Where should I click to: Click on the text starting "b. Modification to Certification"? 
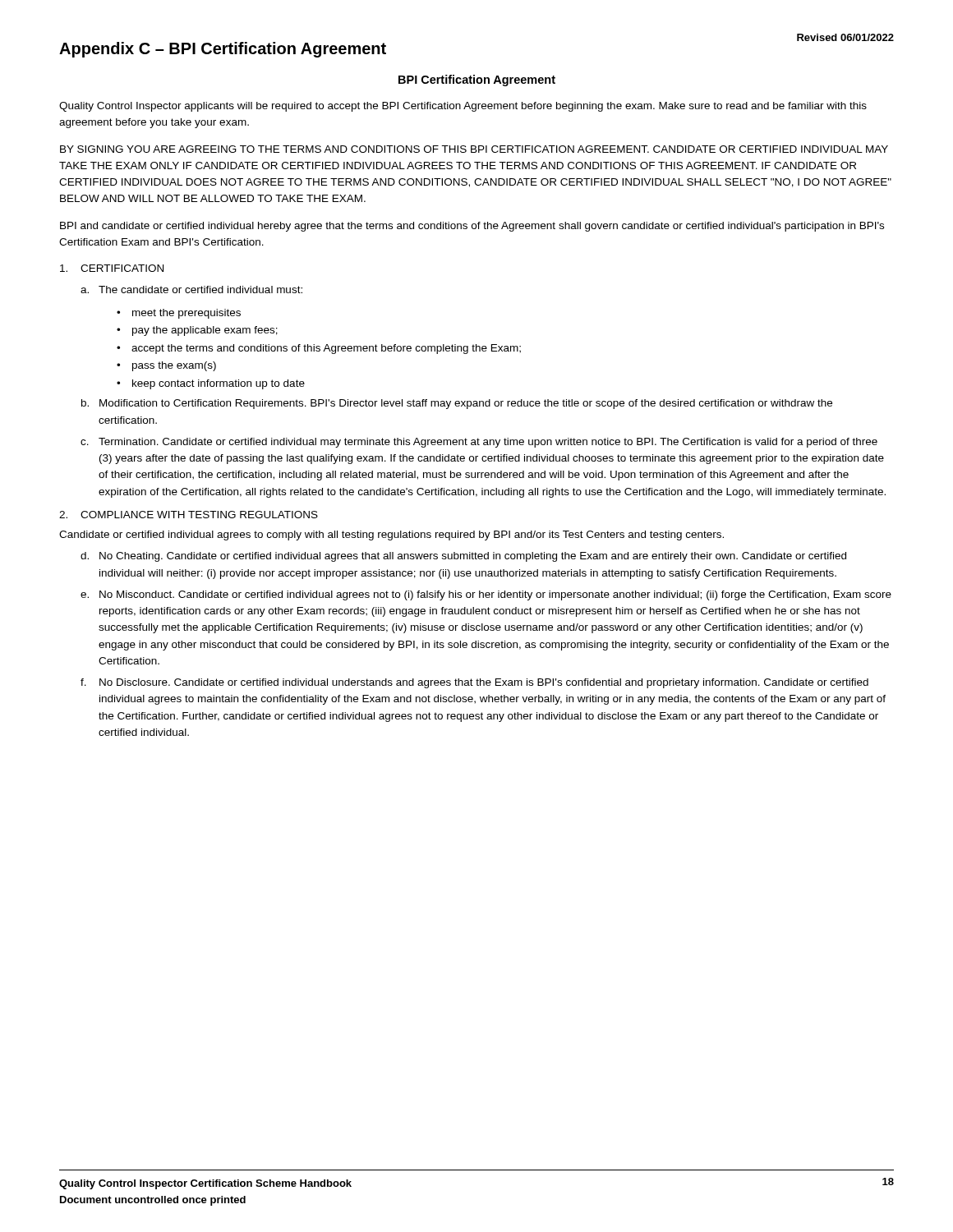[487, 412]
